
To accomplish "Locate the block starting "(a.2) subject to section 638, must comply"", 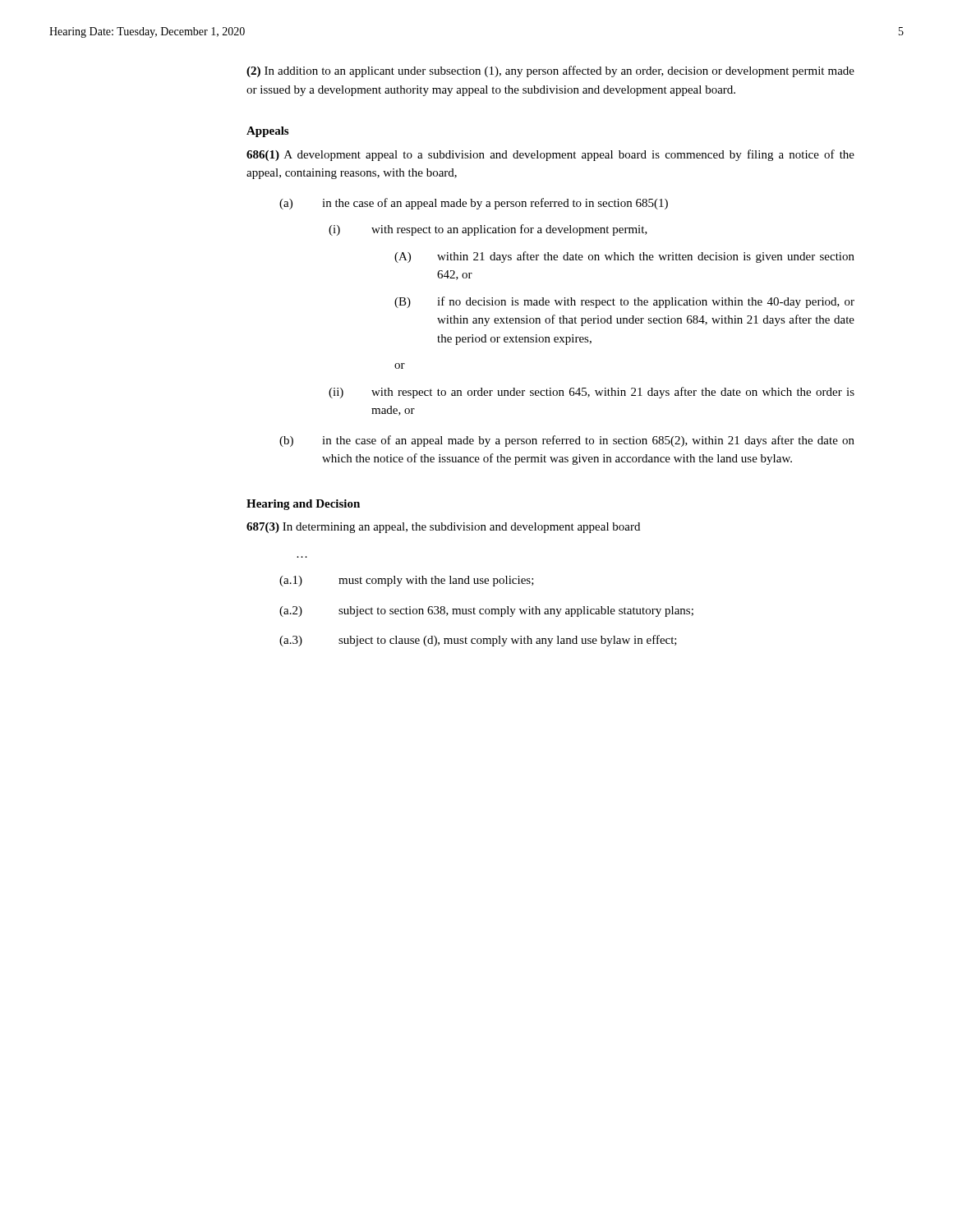I will 487,610.
